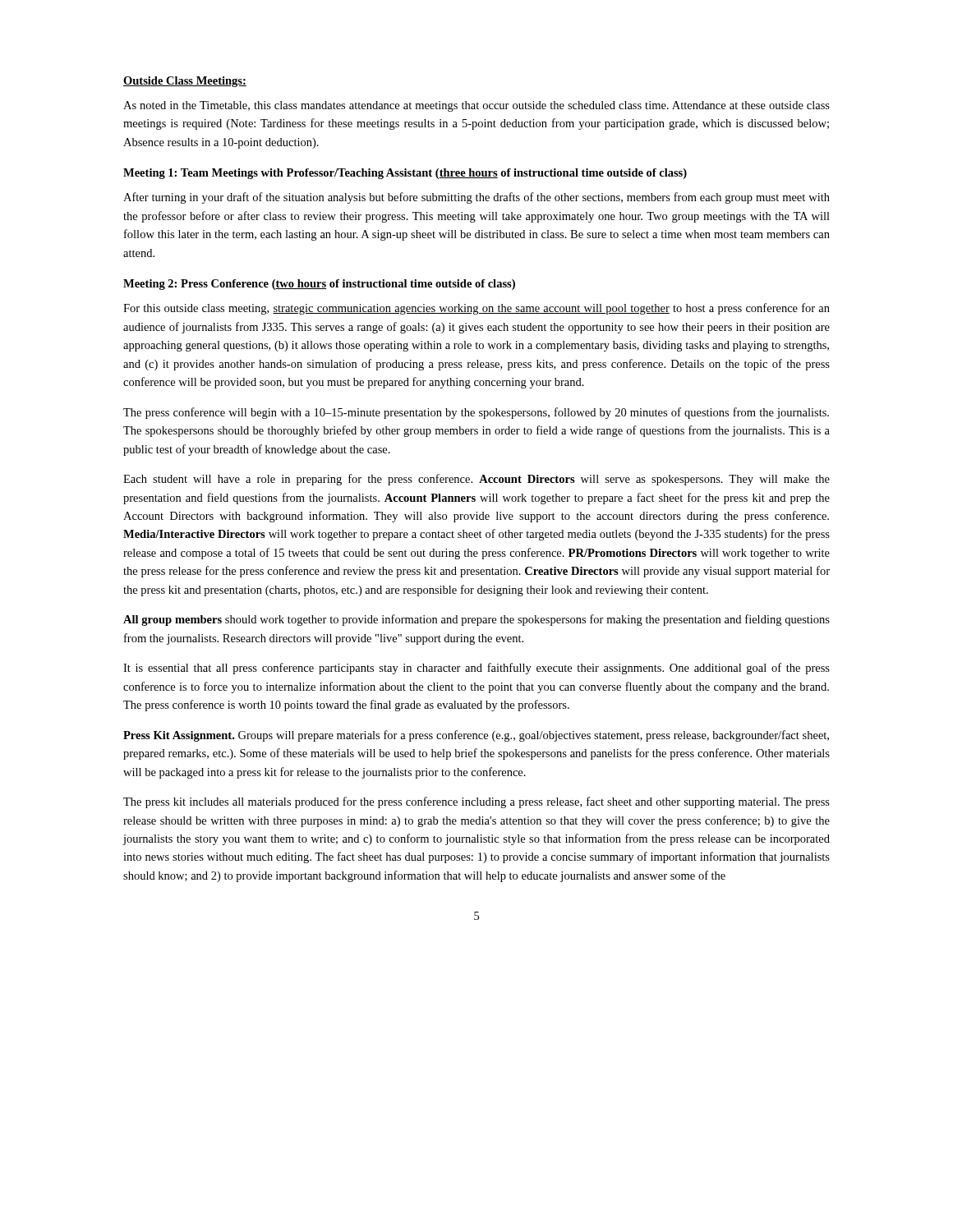Locate the block of text that opens with "The press kit includes"
The width and height of the screenshot is (953, 1232).
click(x=476, y=839)
